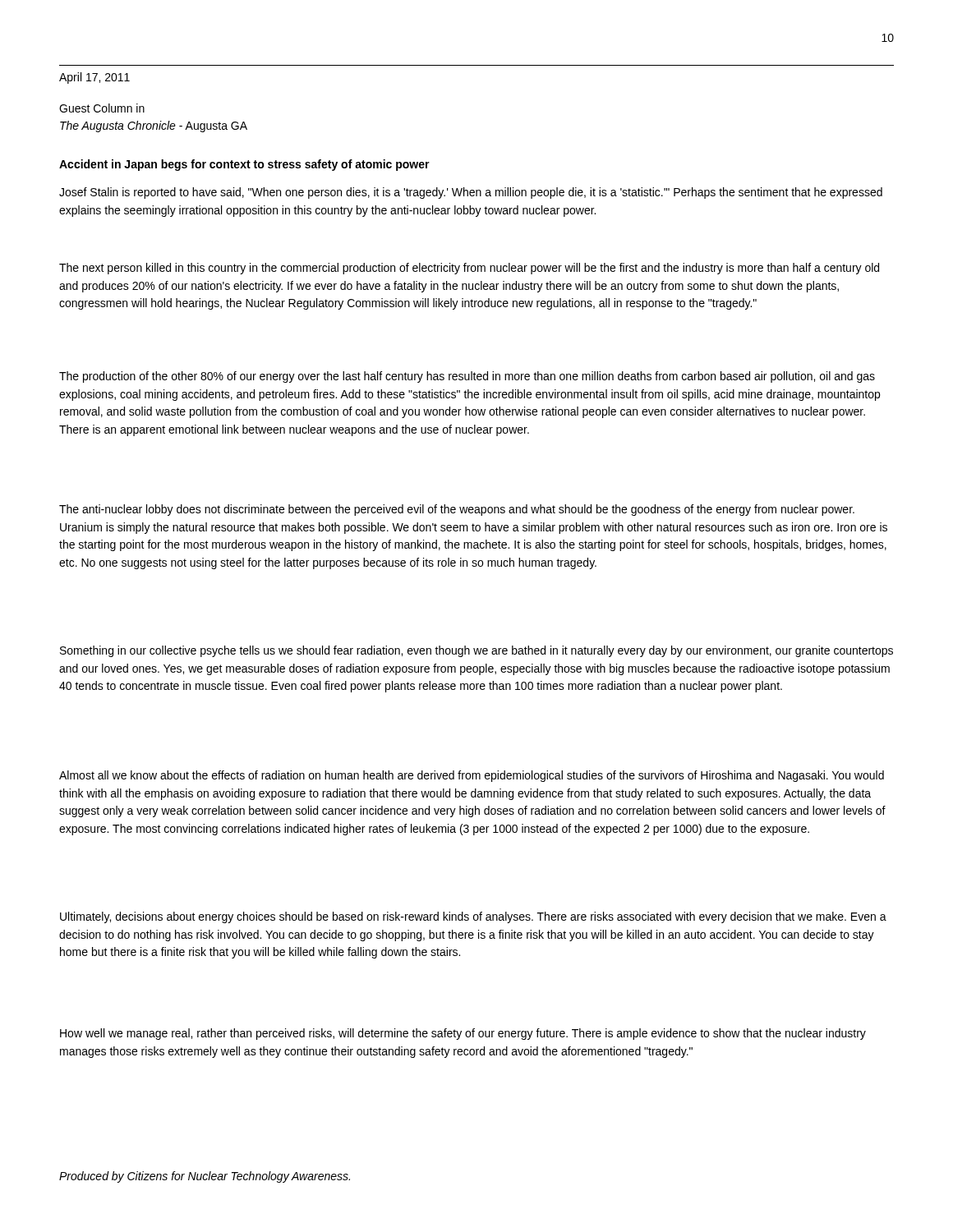Locate the block of text that opens with "Something in our collective psyche tells us"
The image size is (953, 1232).
pos(476,668)
